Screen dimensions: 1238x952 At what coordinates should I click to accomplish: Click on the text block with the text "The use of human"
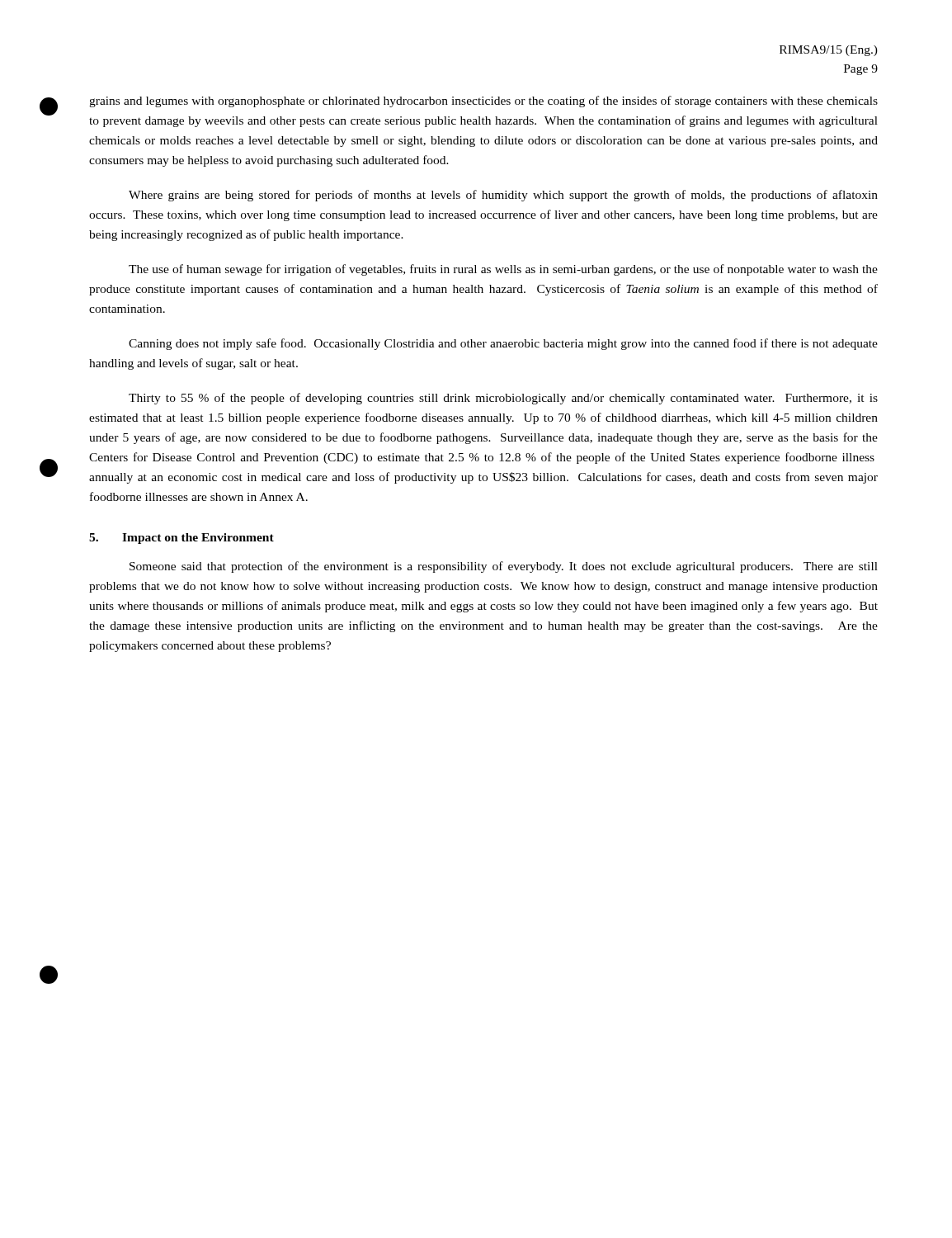click(x=483, y=289)
